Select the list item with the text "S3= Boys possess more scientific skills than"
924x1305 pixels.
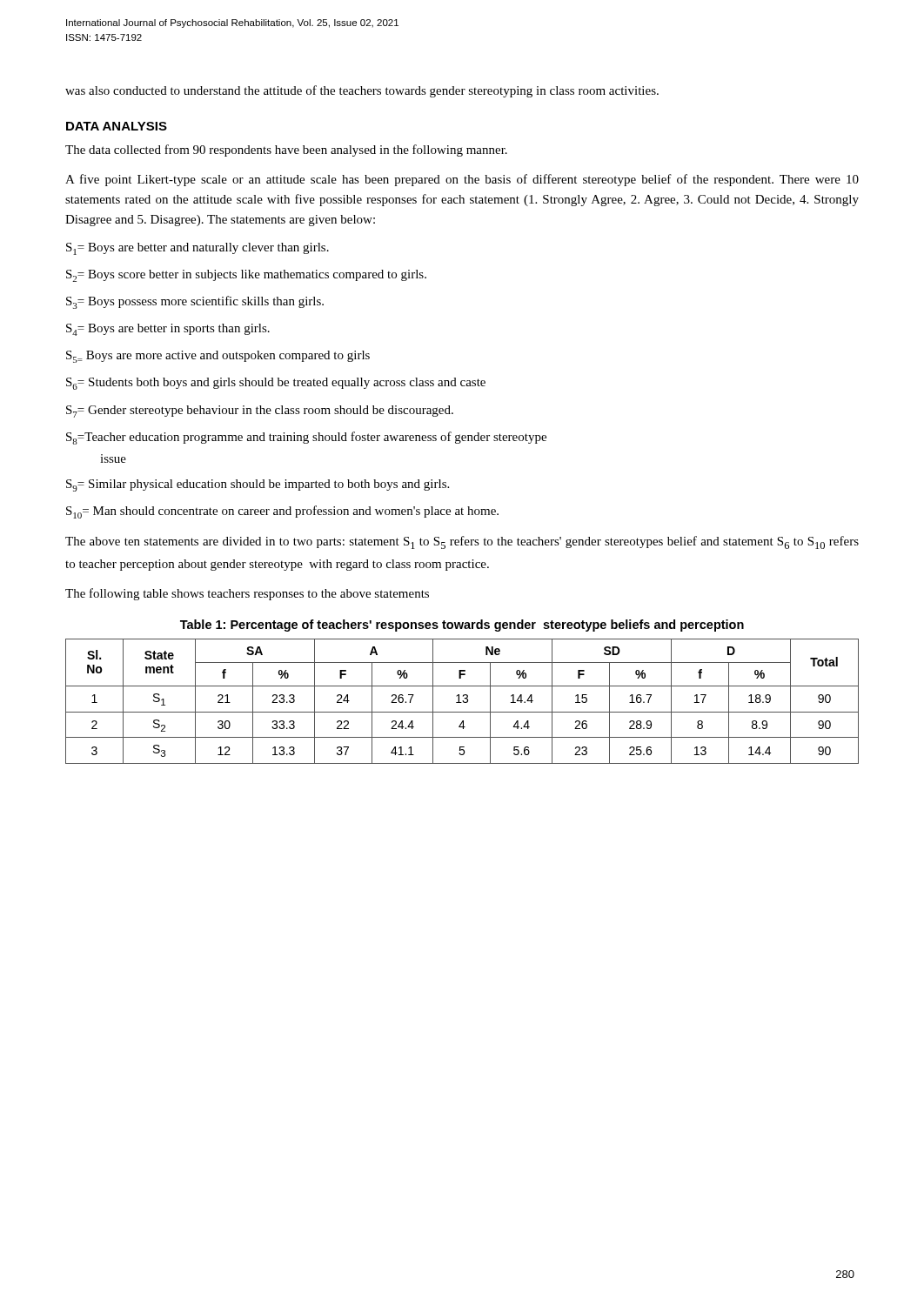(x=195, y=303)
